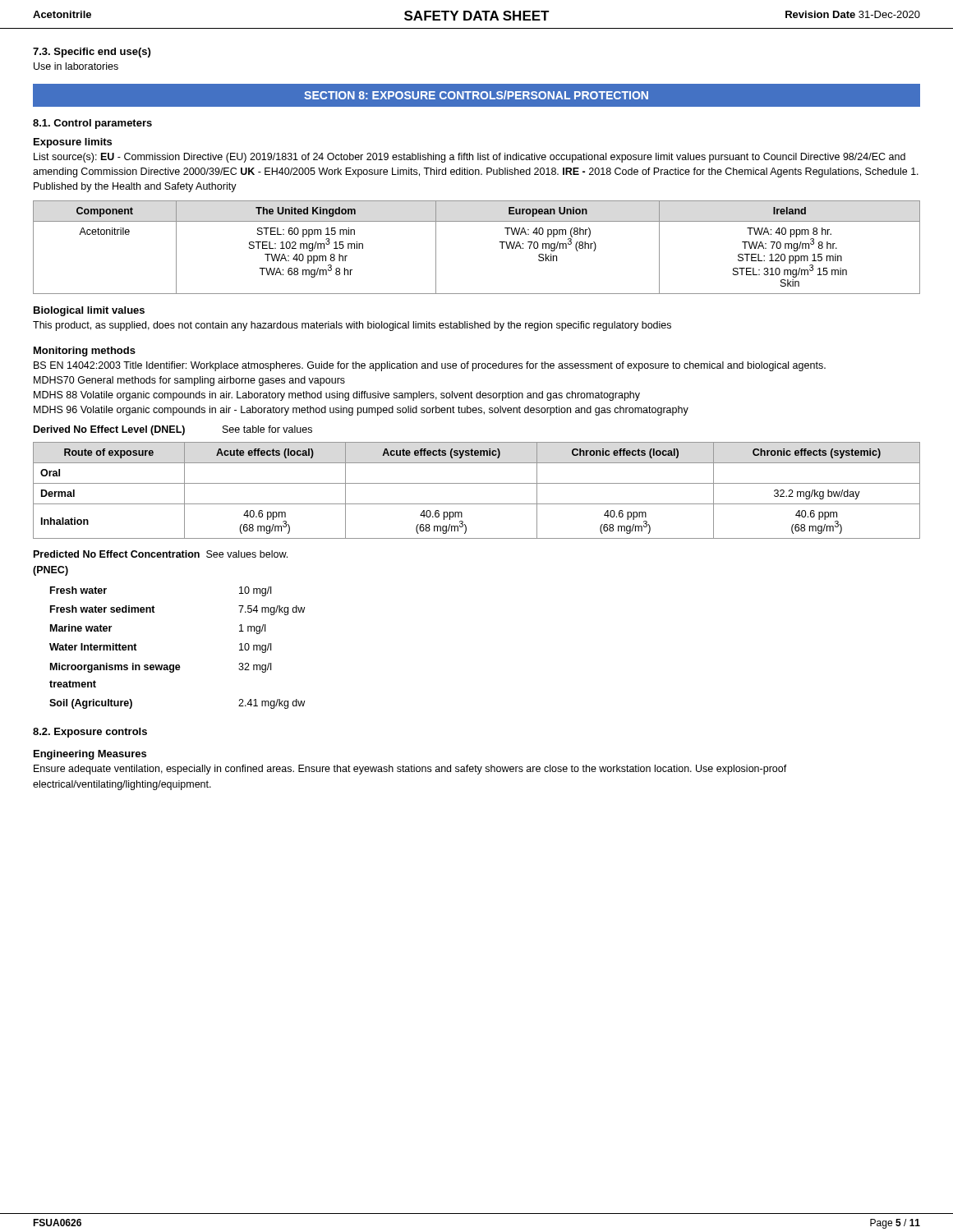This screenshot has width=953, height=1232.
Task: Locate the text "SECTION 8: EXPOSURE CONTROLS/PERSONAL PROTECTION"
Action: (x=476, y=95)
